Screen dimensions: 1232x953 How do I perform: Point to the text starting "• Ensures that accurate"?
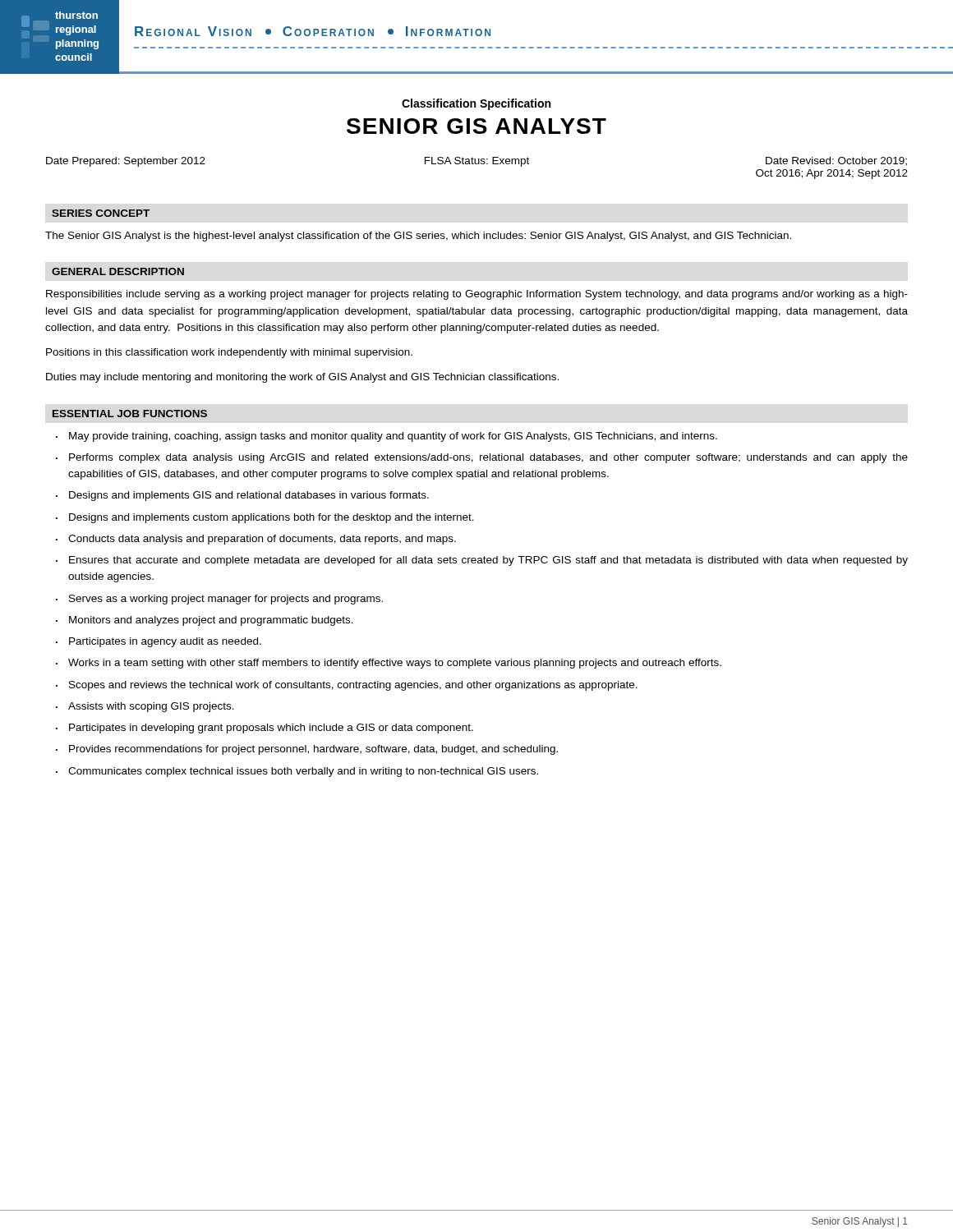pyautogui.click(x=476, y=569)
